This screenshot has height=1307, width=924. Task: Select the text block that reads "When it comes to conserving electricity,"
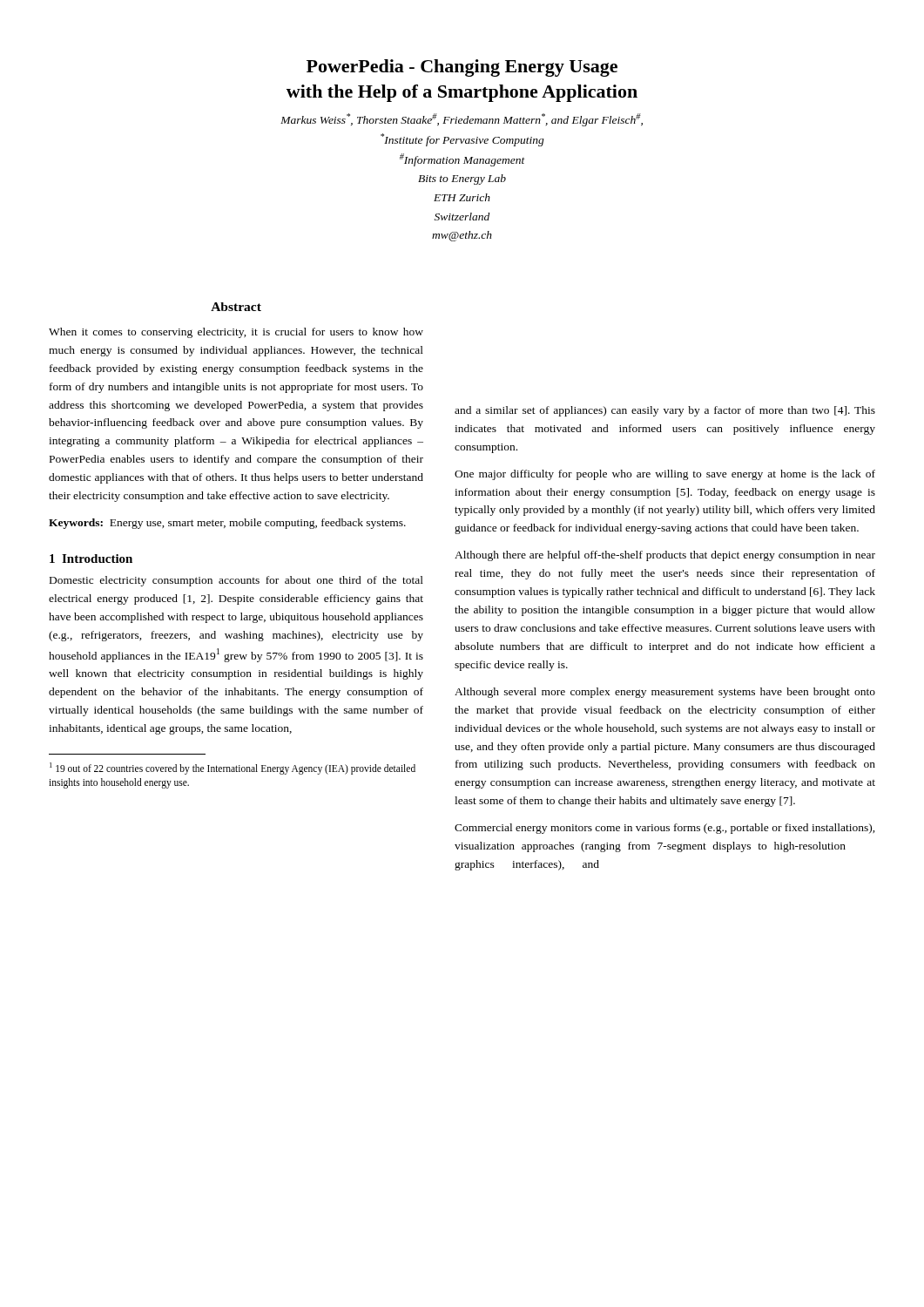click(236, 413)
